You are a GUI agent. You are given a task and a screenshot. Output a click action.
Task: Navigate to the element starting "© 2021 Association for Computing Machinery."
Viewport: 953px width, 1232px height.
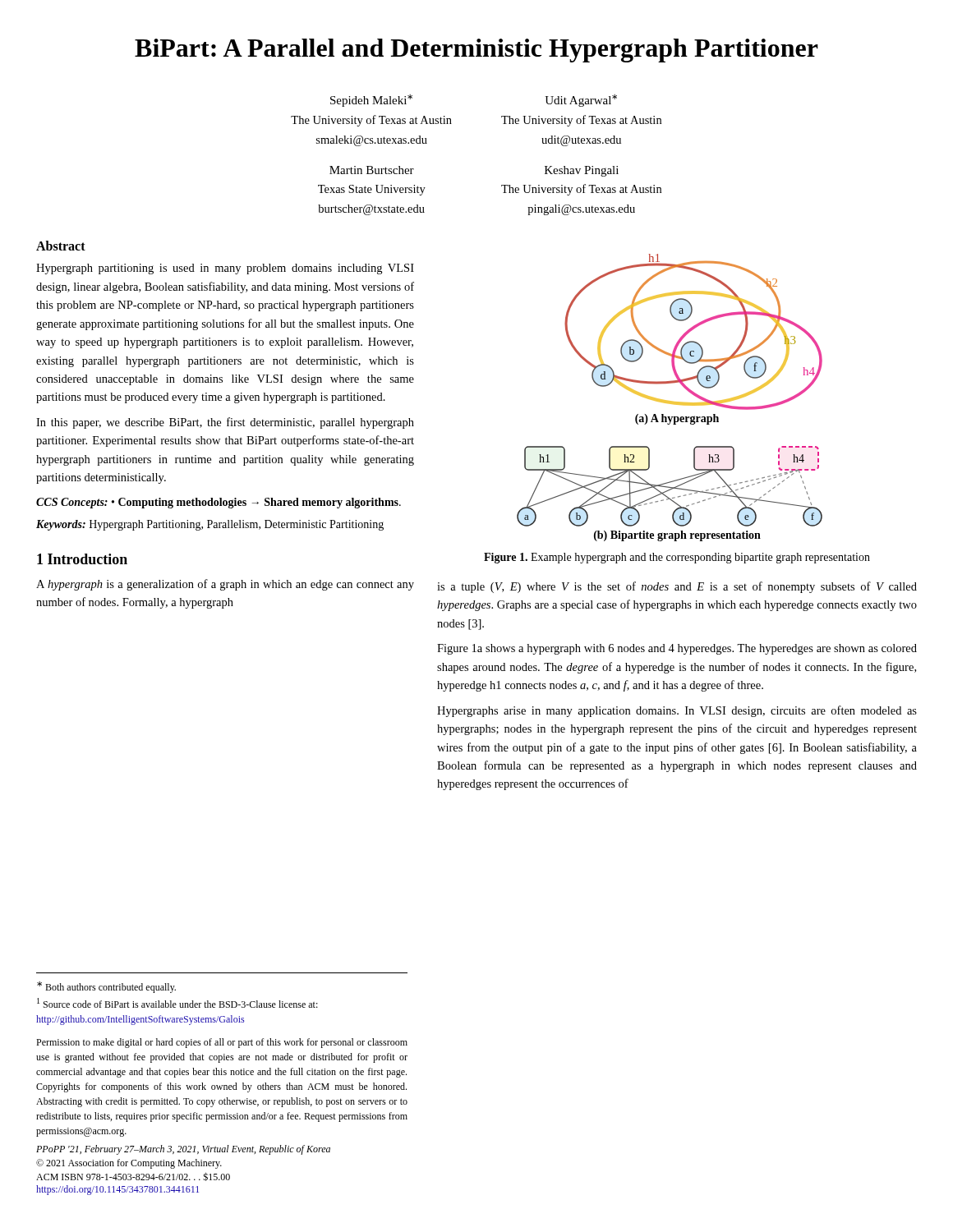[x=129, y=1163]
